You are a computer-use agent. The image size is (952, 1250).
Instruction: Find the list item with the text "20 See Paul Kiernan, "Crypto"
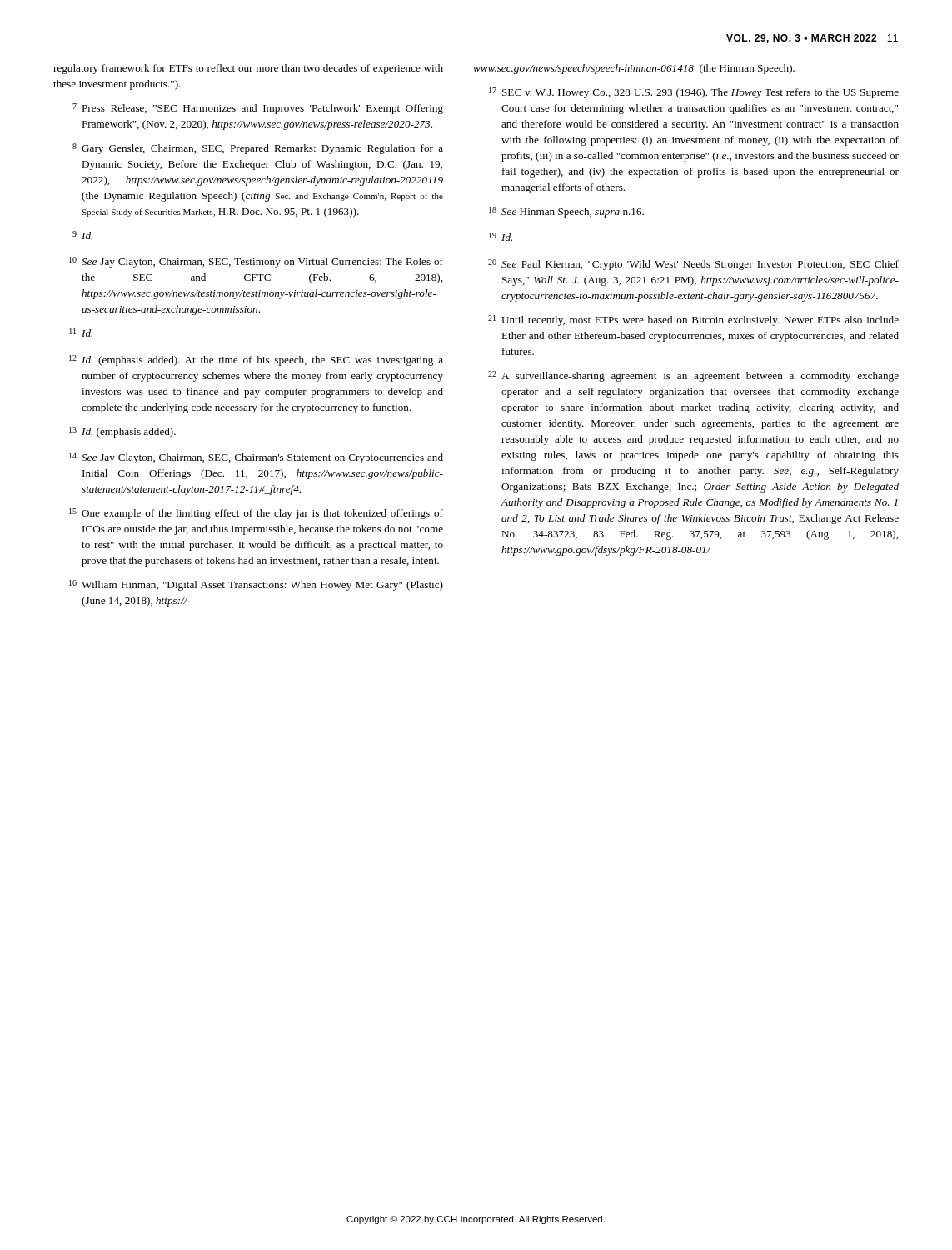(x=686, y=279)
